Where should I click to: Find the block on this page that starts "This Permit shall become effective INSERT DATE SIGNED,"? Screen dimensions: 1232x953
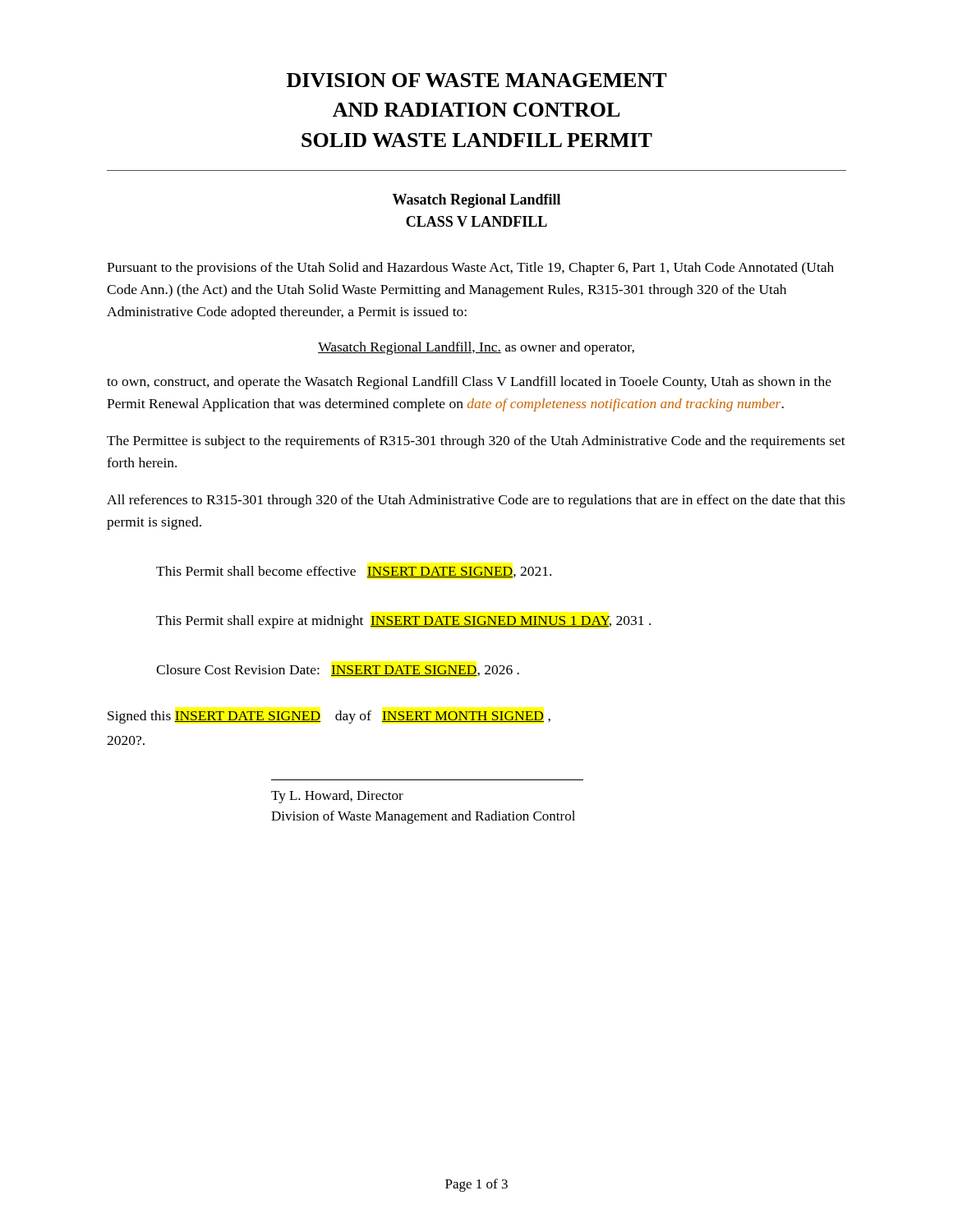(x=354, y=571)
